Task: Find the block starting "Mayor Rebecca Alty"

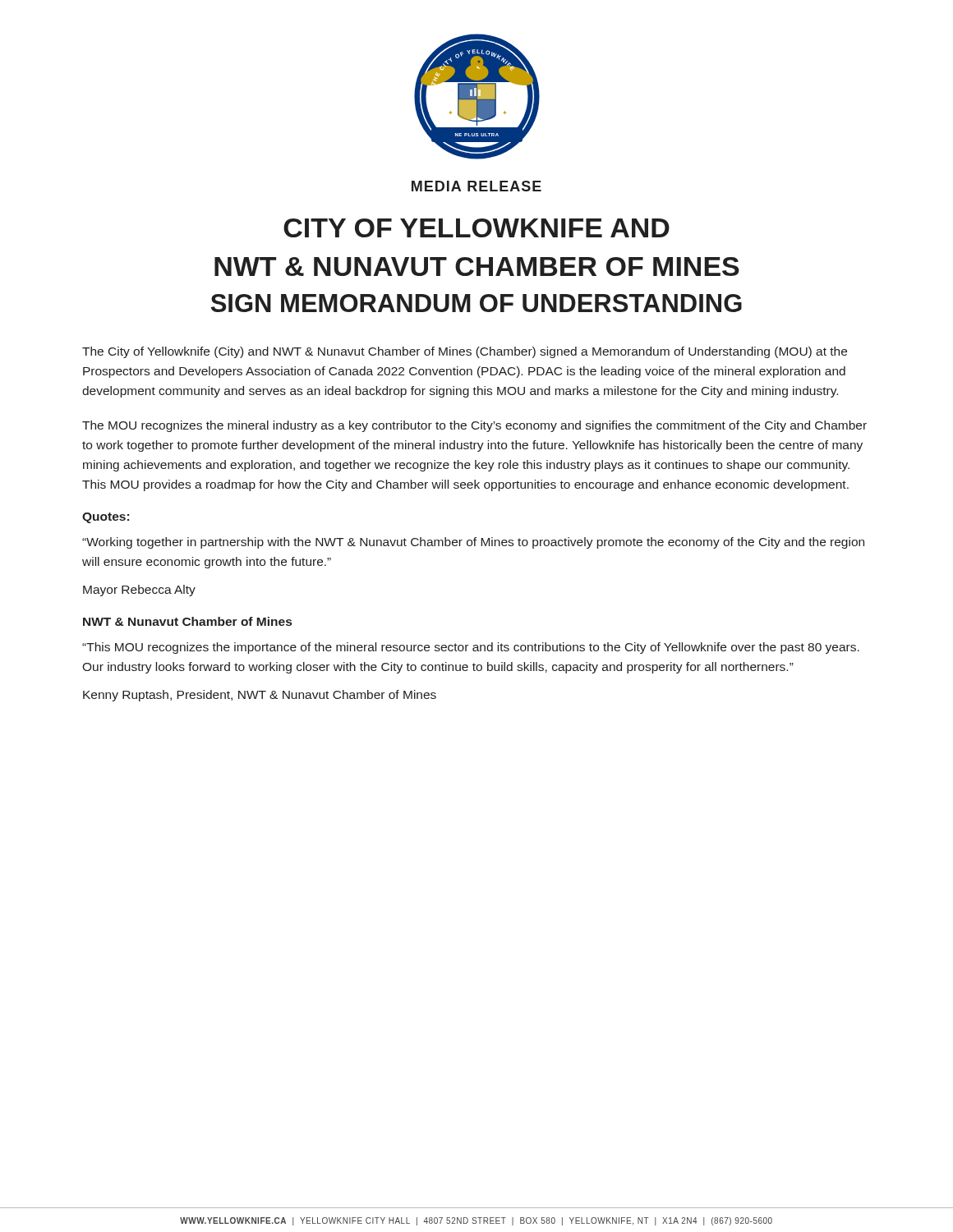Action: tap(139, 589)
